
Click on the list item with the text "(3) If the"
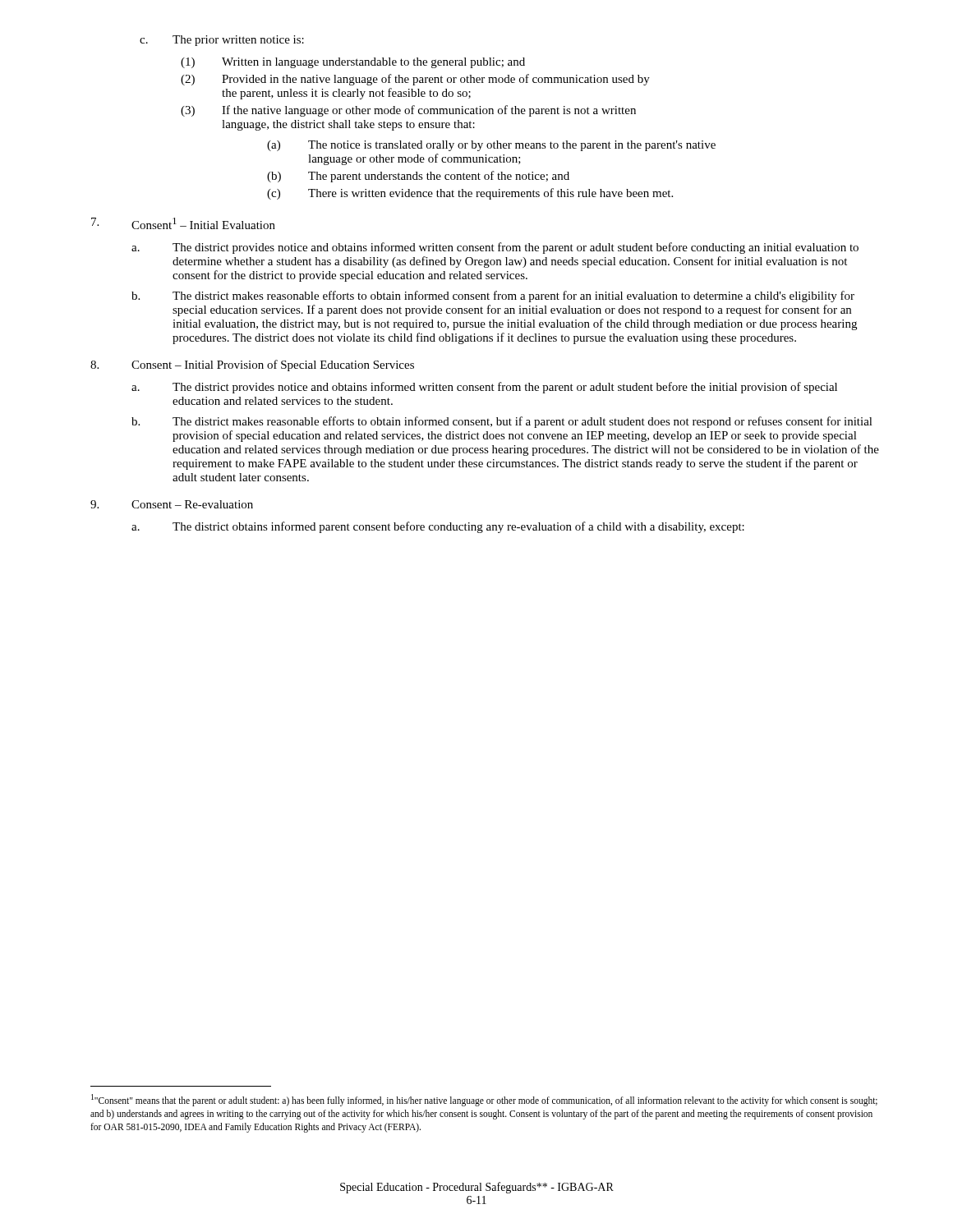[409, 117]
